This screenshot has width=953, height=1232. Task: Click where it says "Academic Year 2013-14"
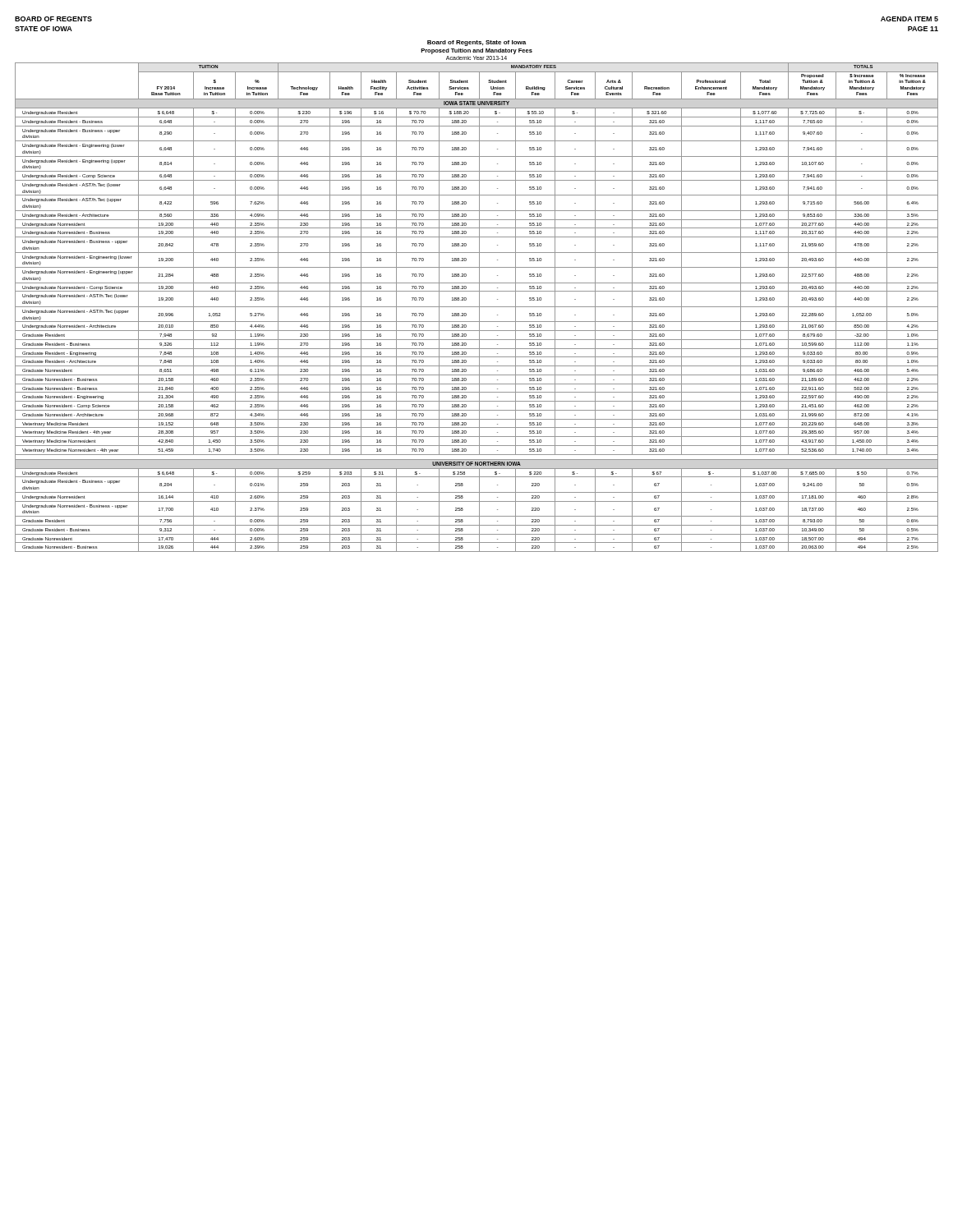[x=476, y=58]
